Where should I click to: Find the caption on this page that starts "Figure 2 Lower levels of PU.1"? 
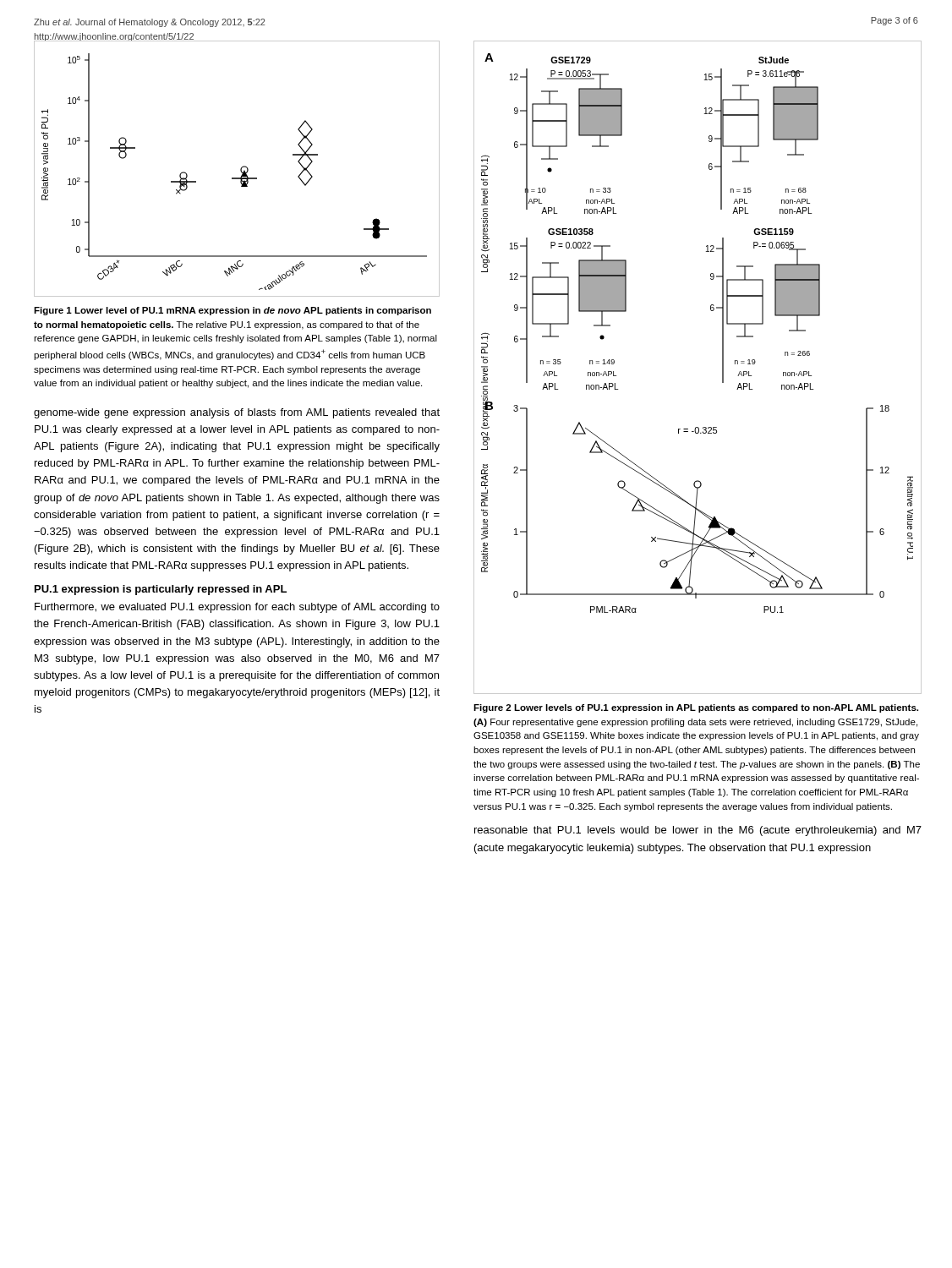[697, 757]
